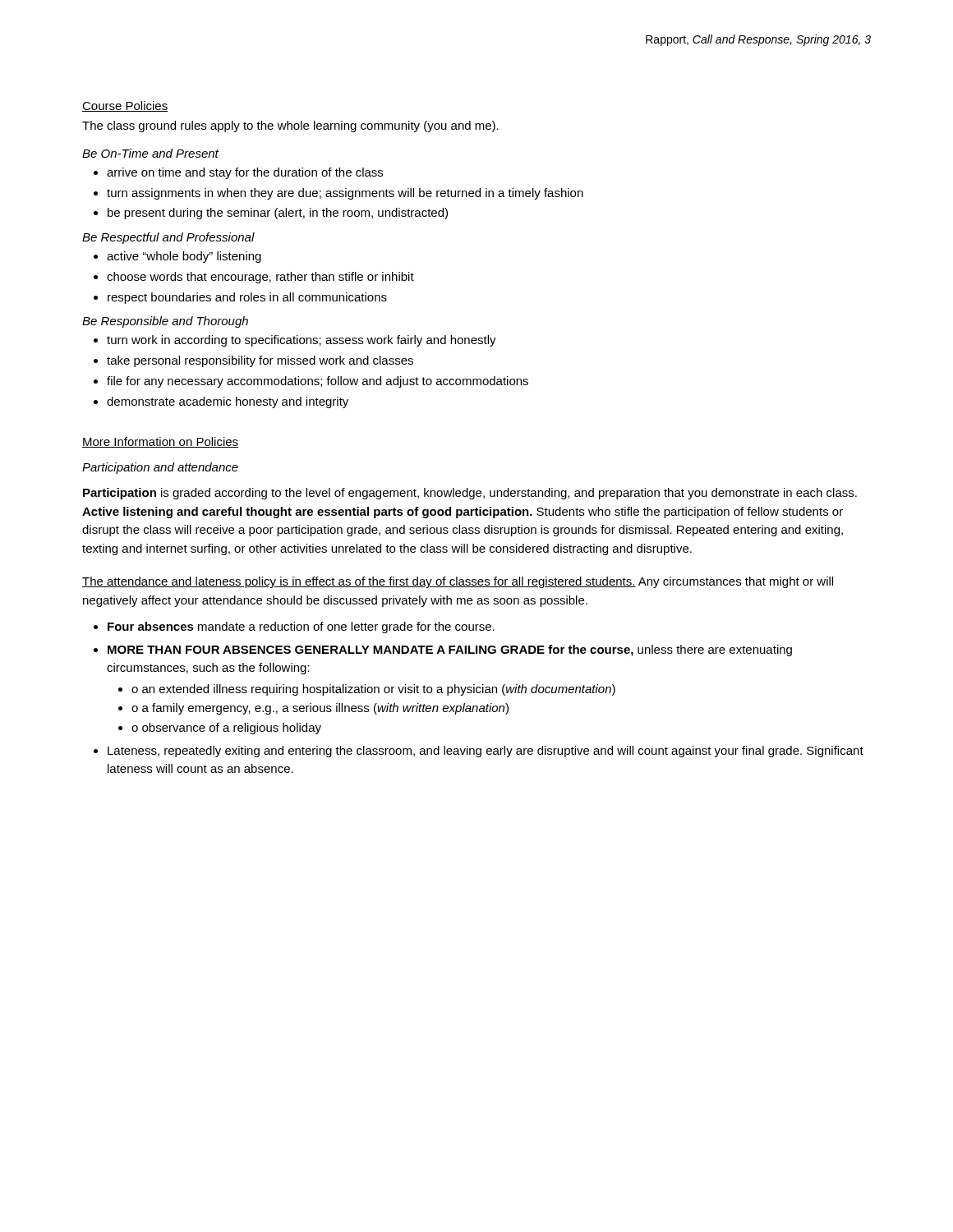The image size is (953, 1232).
Task: Find the block on this page that starts "arrive on time"
Action: click(x=245, y=173)
